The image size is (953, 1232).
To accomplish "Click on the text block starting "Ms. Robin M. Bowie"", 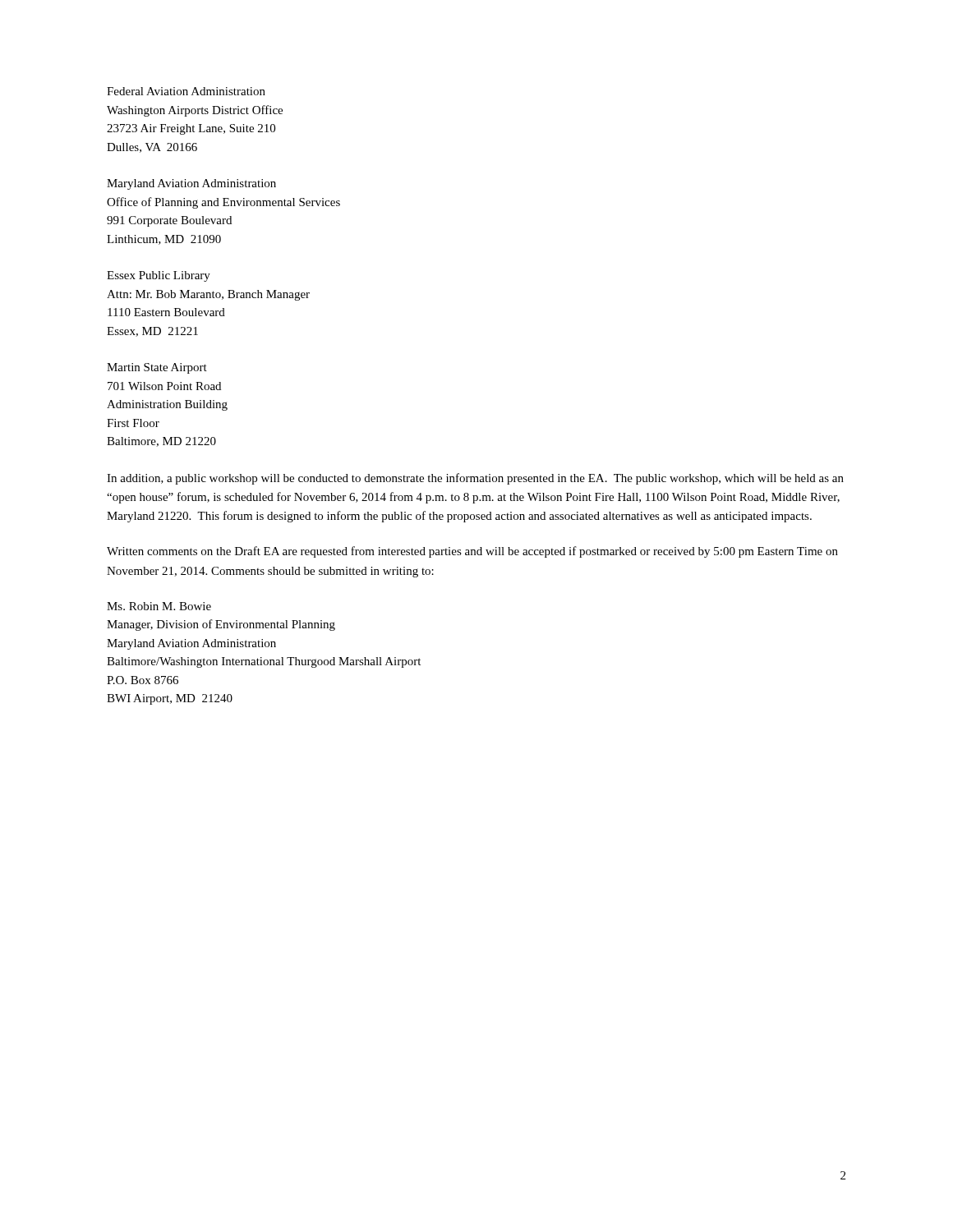I will pos(159,606).
